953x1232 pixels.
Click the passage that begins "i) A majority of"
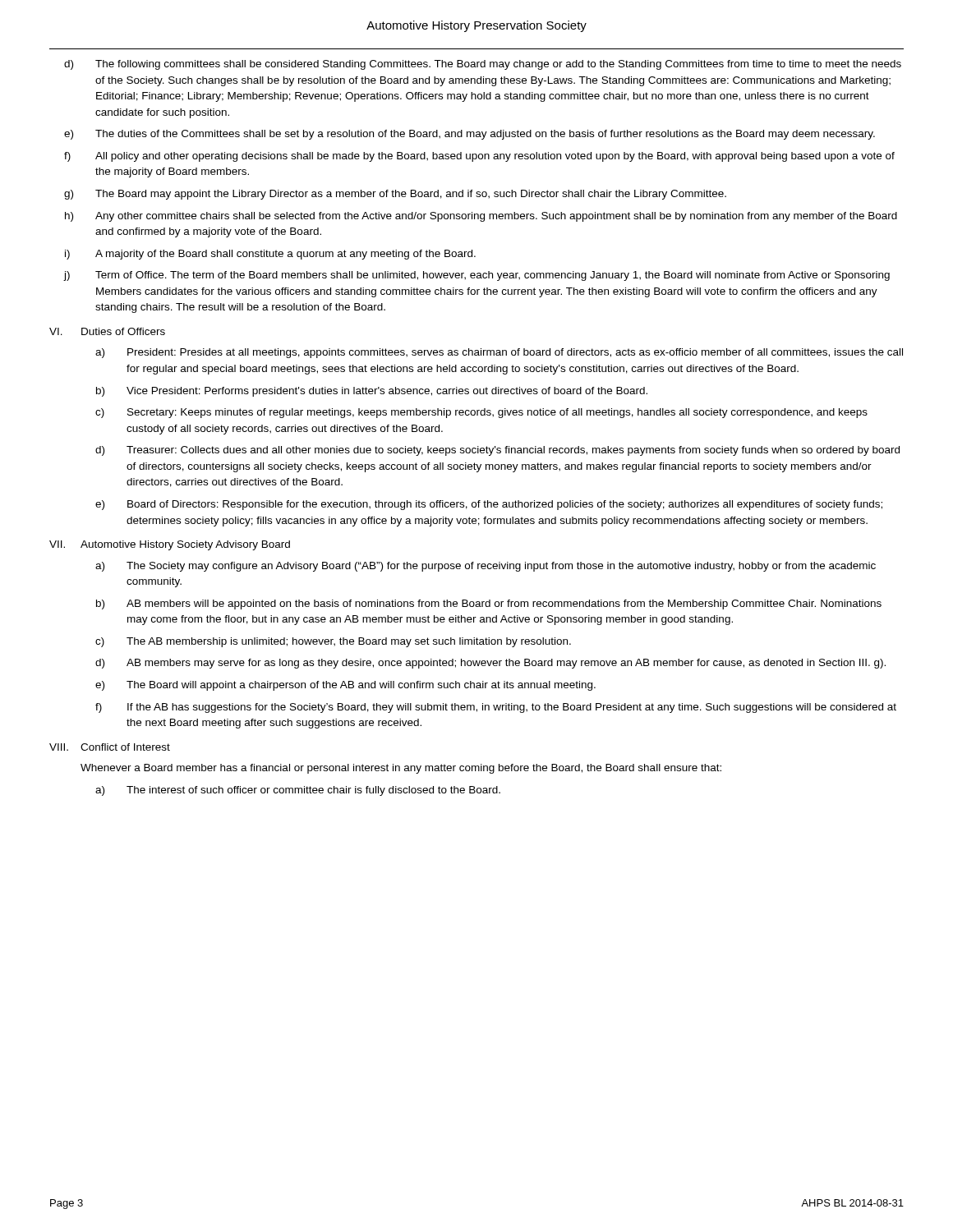tap(476, 253)
